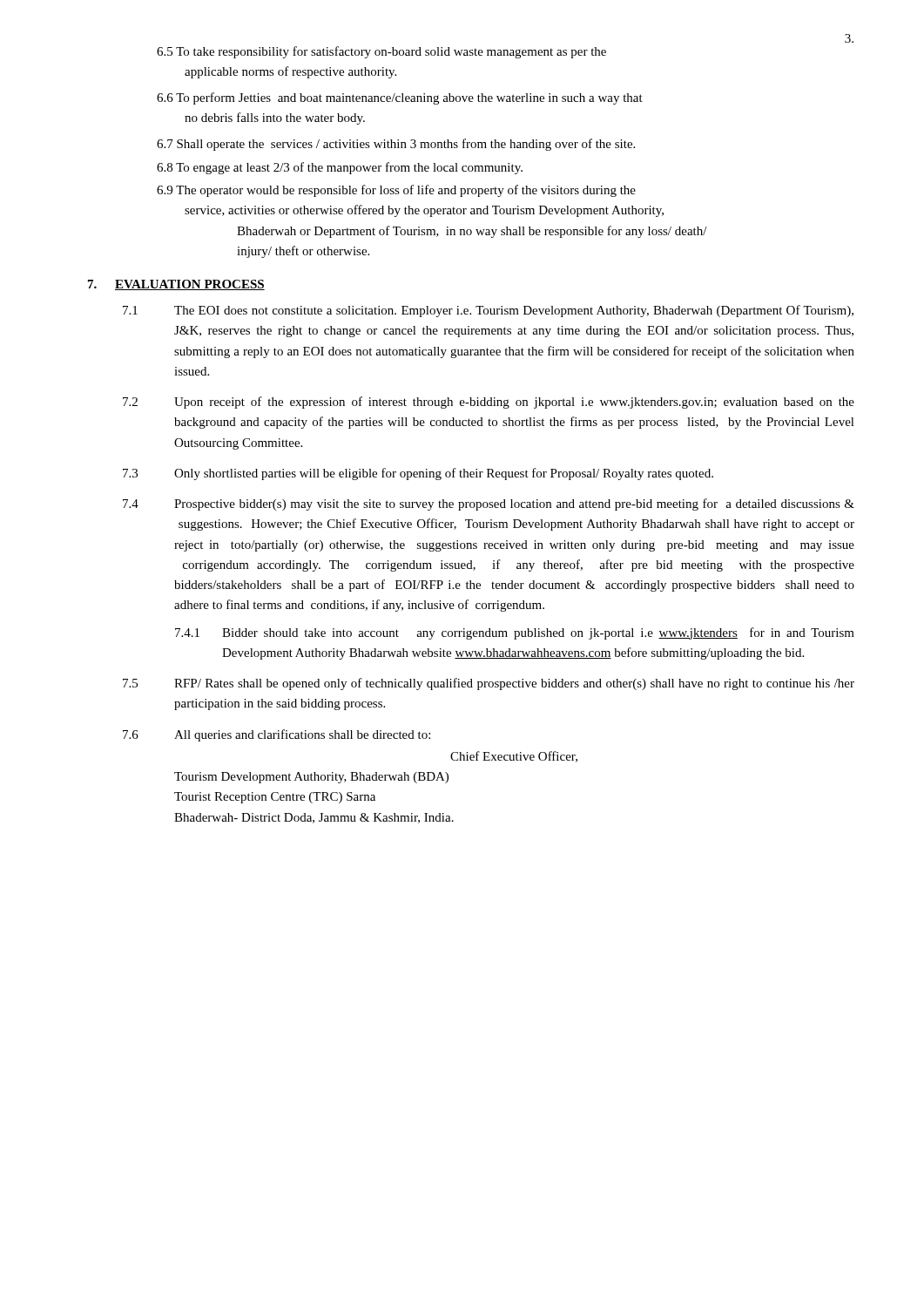The image size is (924, 1307).
Task: Find the text block starting "6.7 Shall operate the services / activities"
Action: click(396, 144)
